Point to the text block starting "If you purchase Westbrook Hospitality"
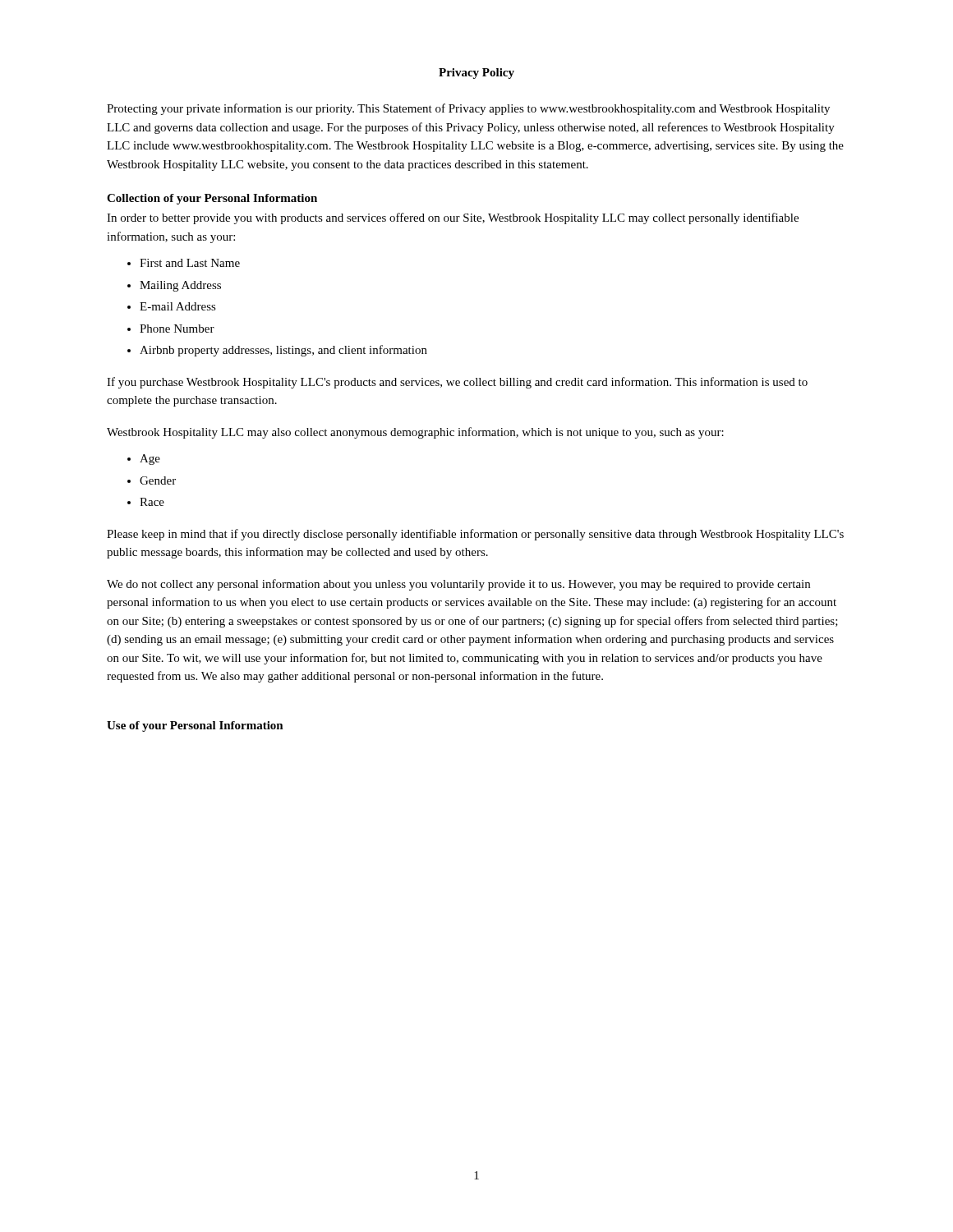 [457, 391]
